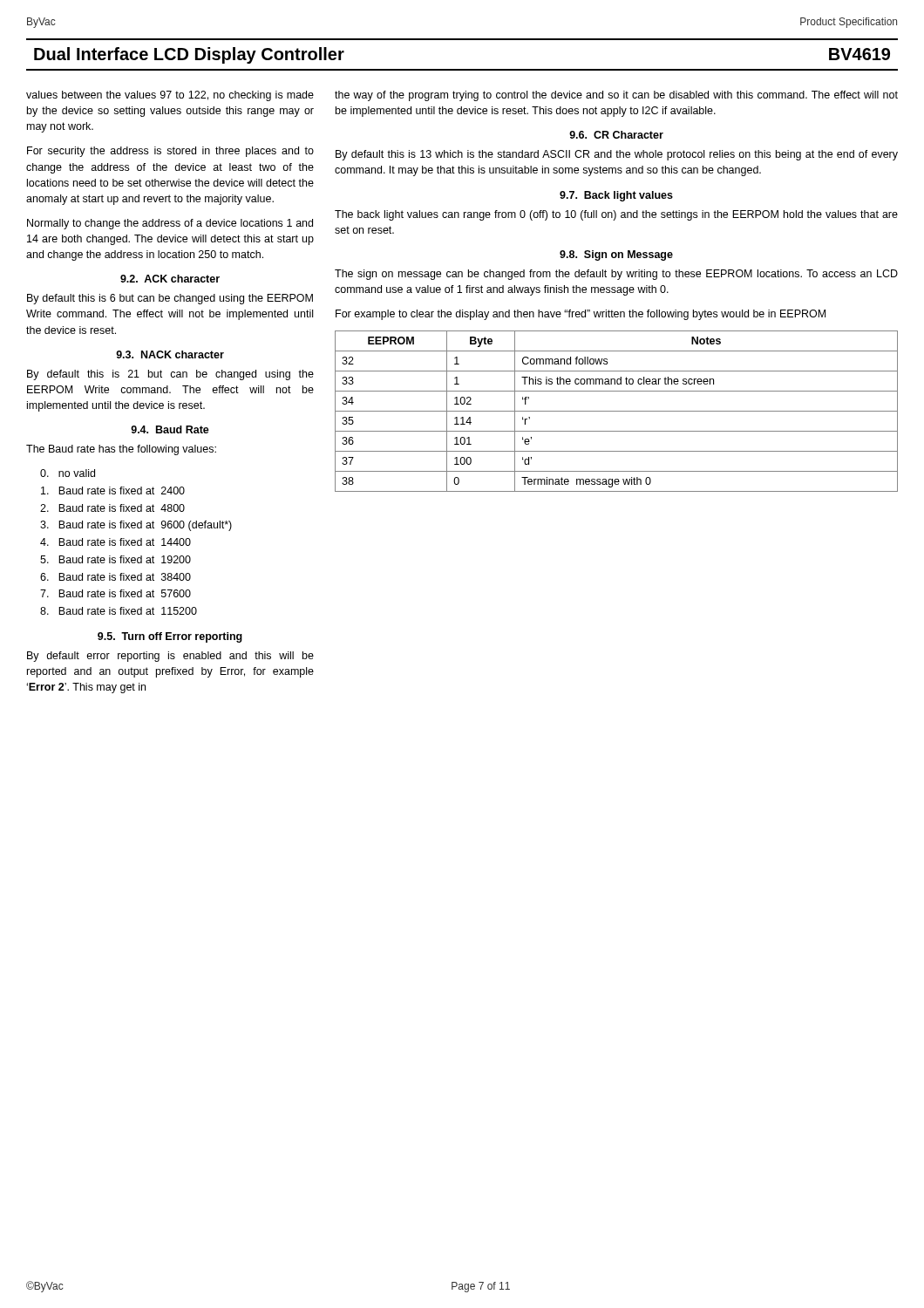This screenshot has width=924, height=1308.
Task: Locate the text "4. Baud rate is fixed at 14400"
Action: (x=116, y=542)
